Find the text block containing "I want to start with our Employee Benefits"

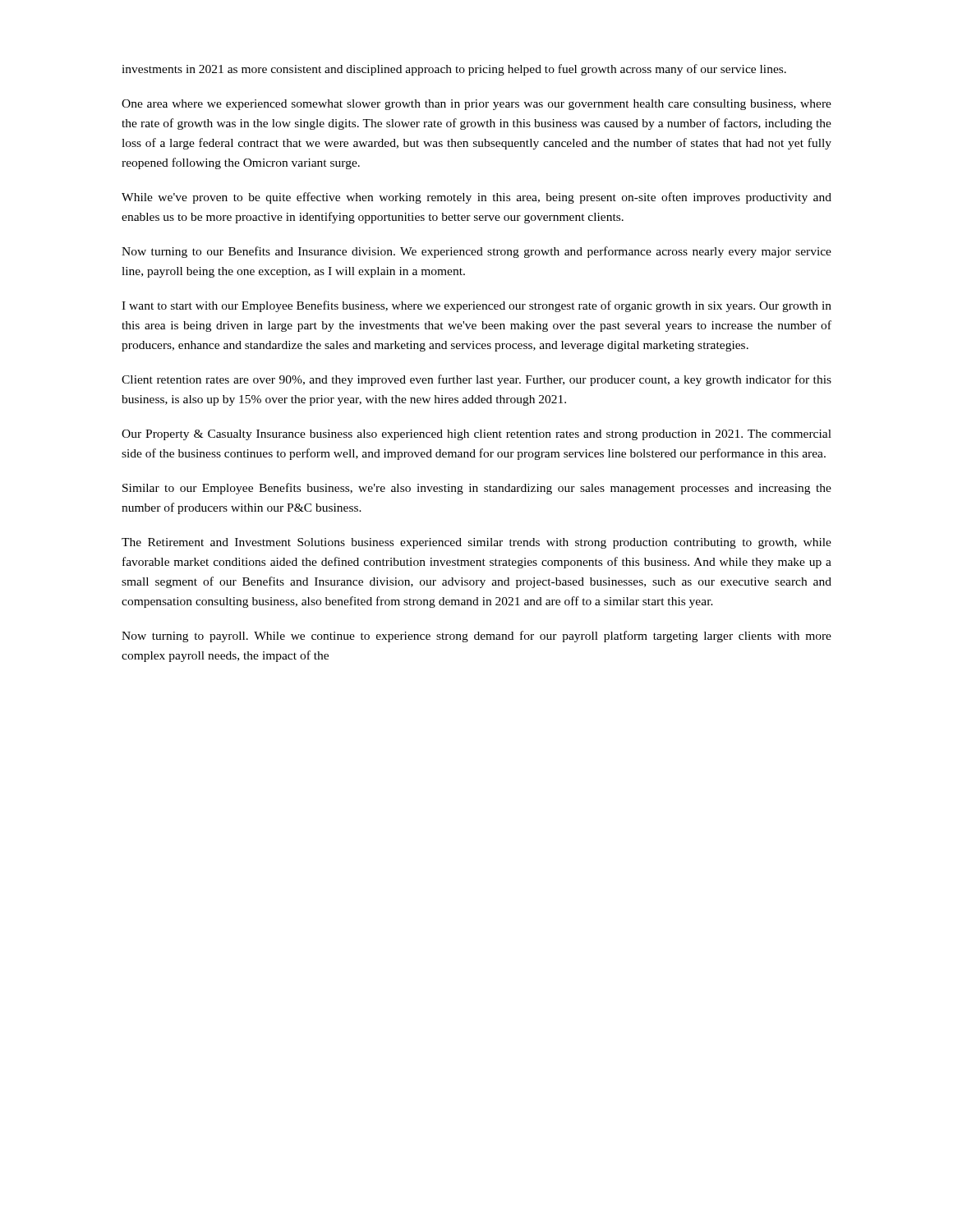476,325
